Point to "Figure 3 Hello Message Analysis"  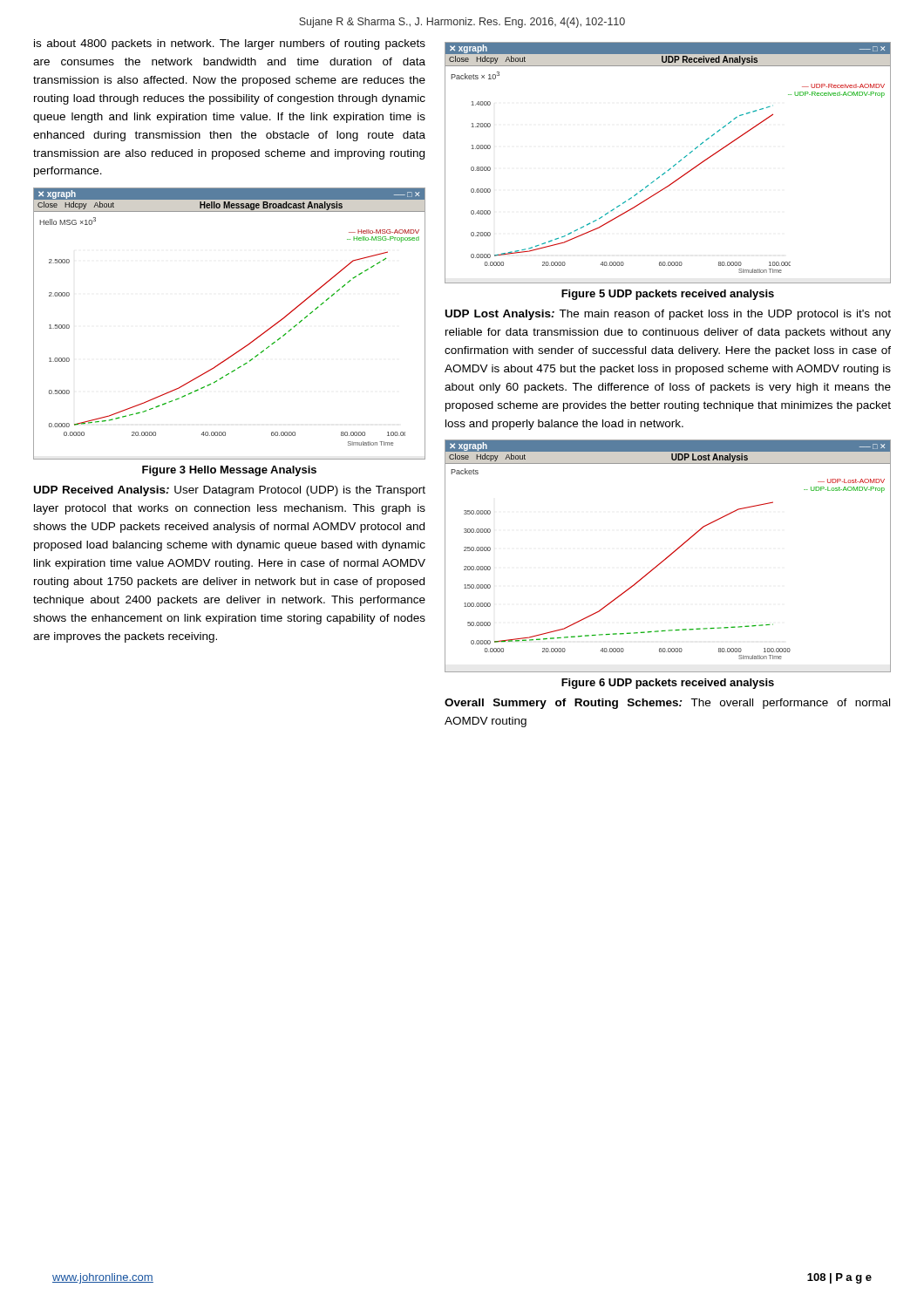(229, 470)
